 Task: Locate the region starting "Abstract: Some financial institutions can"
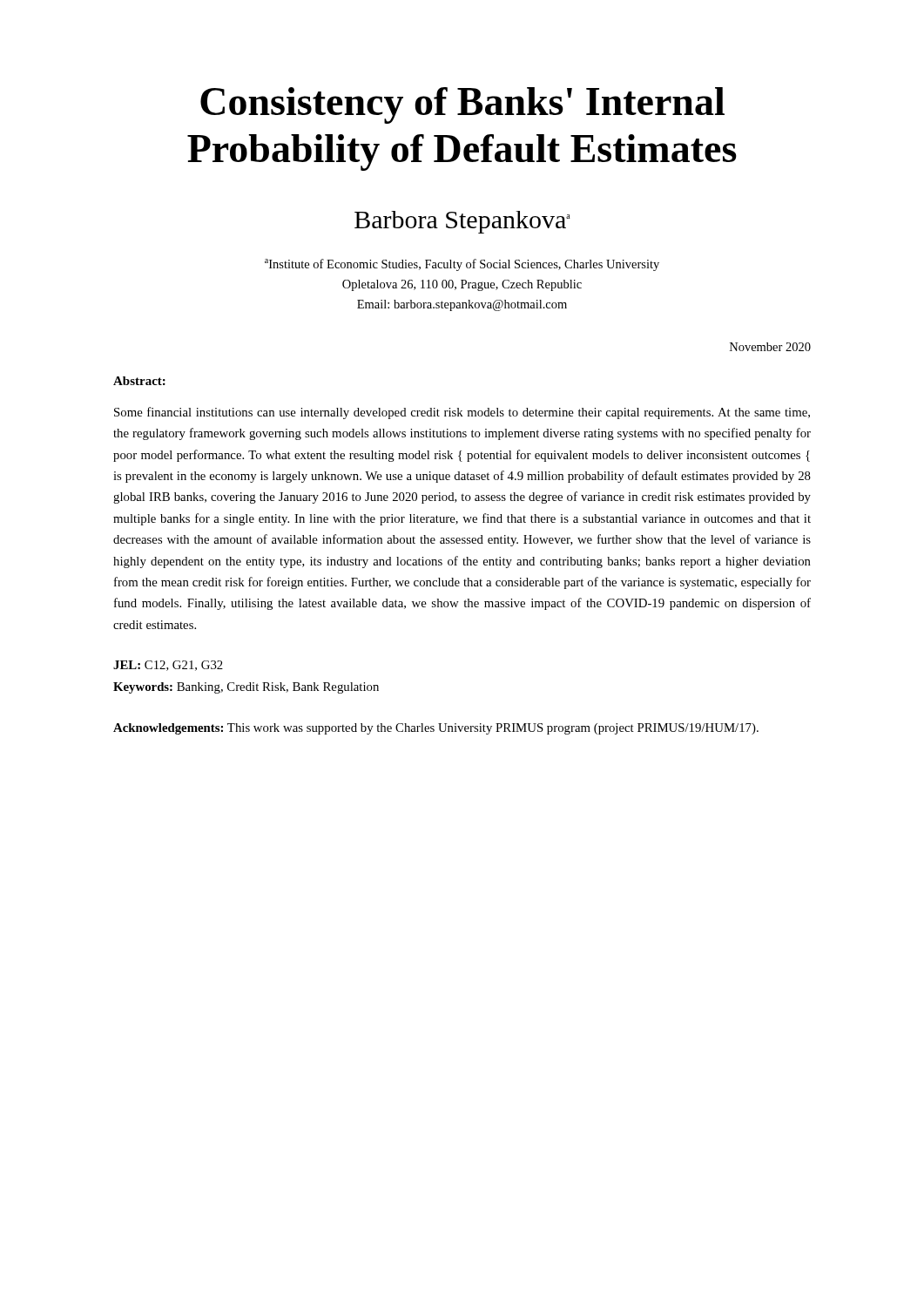coord(462,505)
